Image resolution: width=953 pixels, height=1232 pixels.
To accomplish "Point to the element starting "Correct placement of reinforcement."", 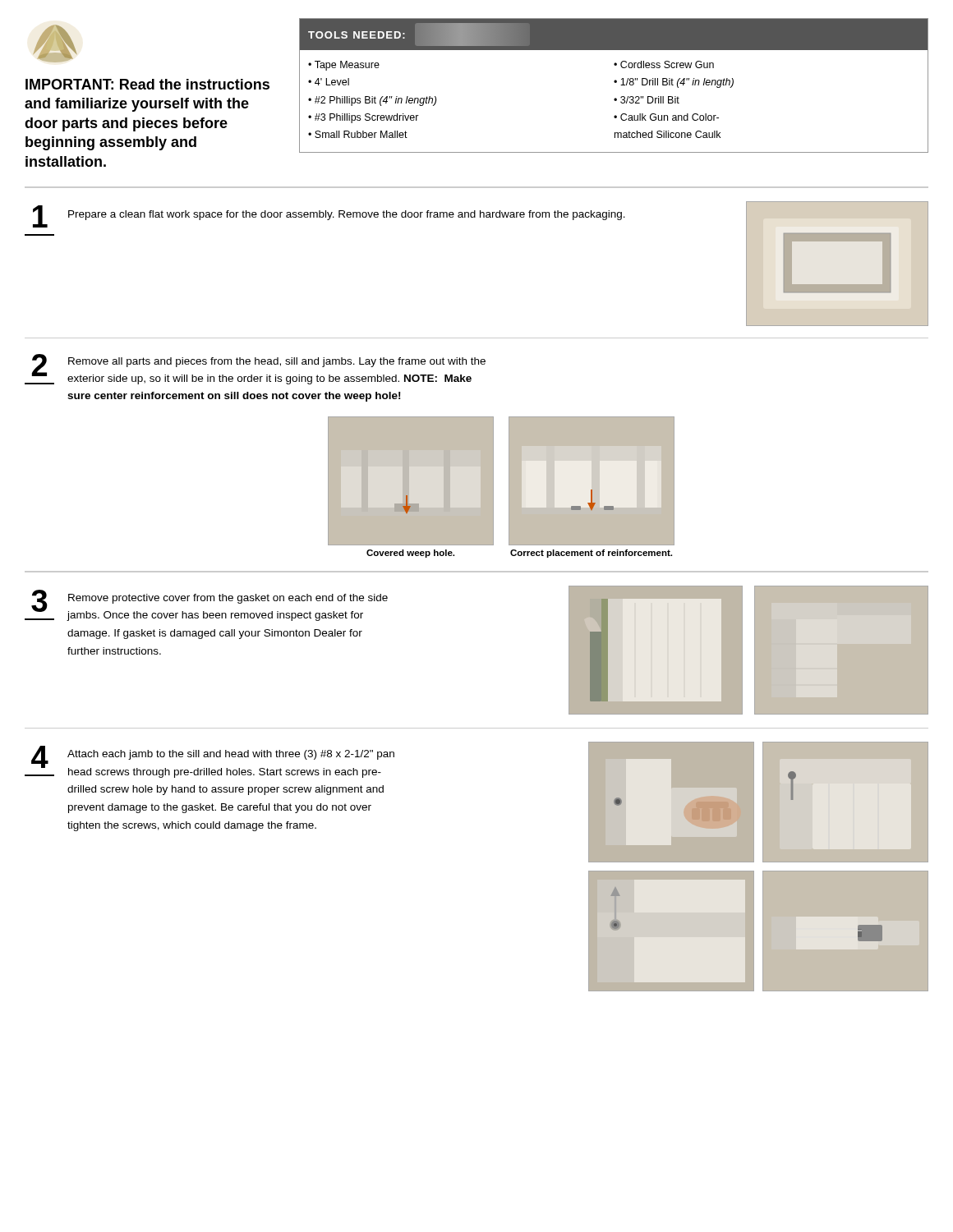I will 592,553.
